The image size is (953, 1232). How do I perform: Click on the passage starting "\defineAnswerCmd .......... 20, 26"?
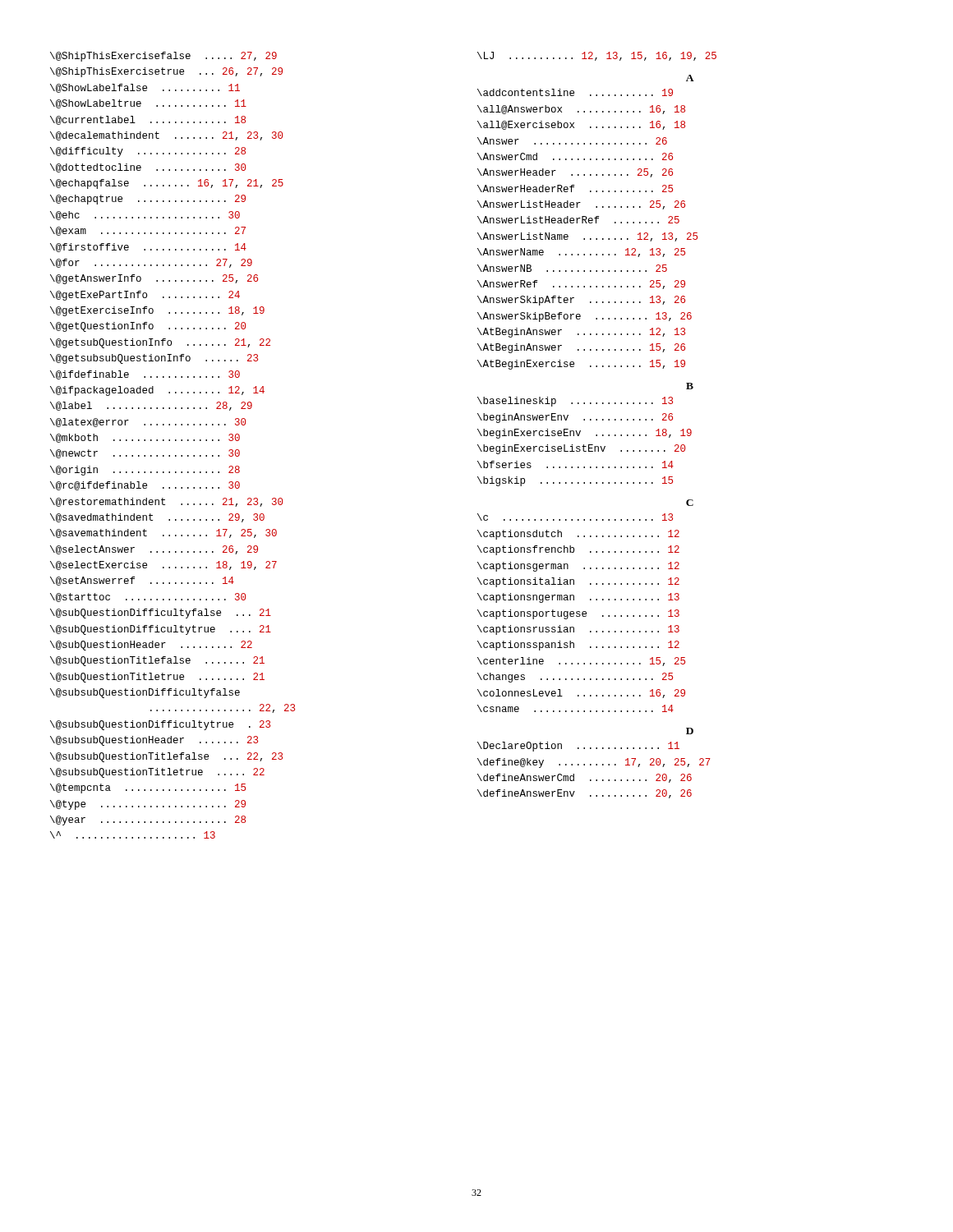tap(584, 779)
